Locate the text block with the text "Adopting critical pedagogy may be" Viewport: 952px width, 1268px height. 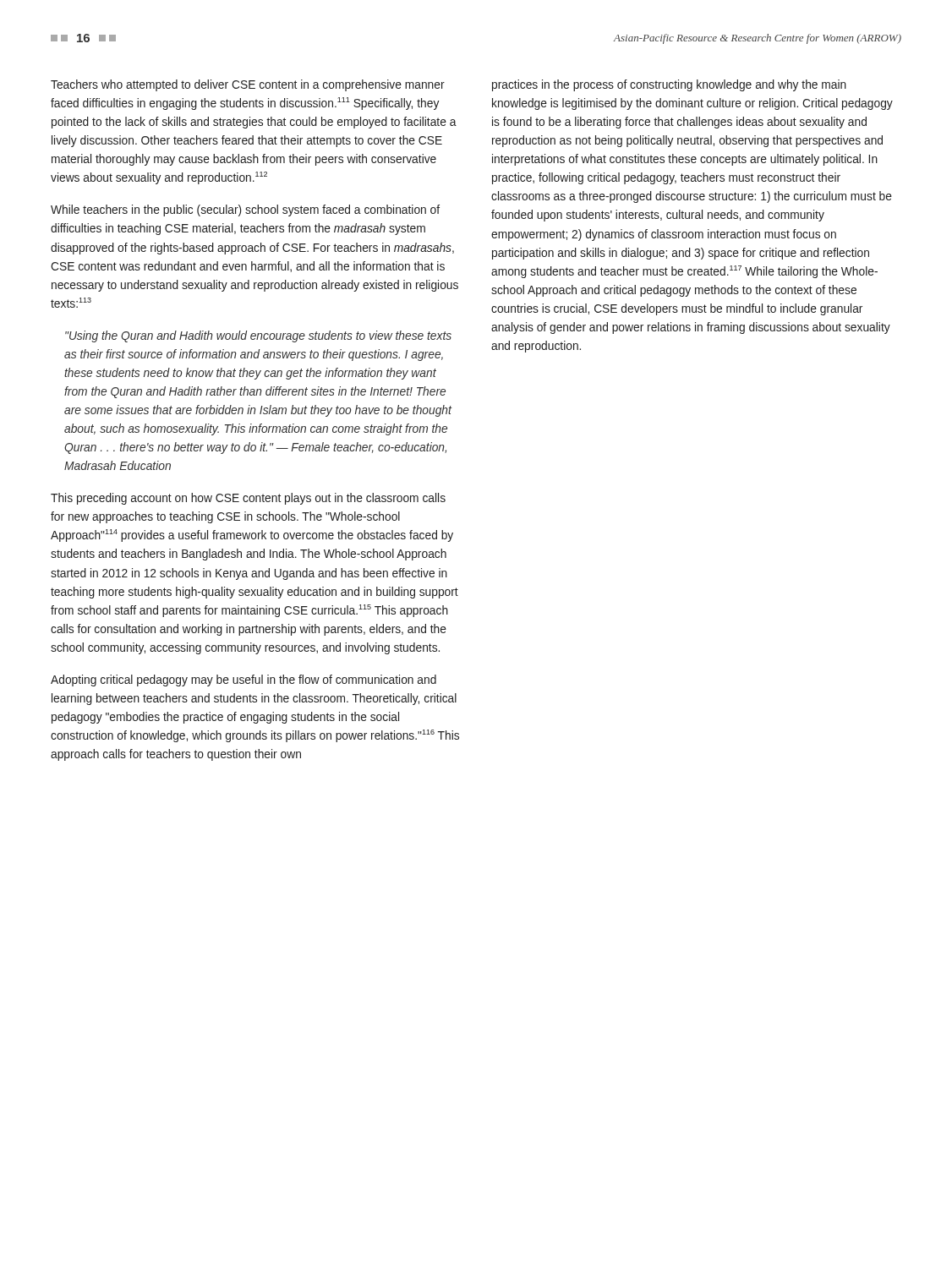point(256,718)
